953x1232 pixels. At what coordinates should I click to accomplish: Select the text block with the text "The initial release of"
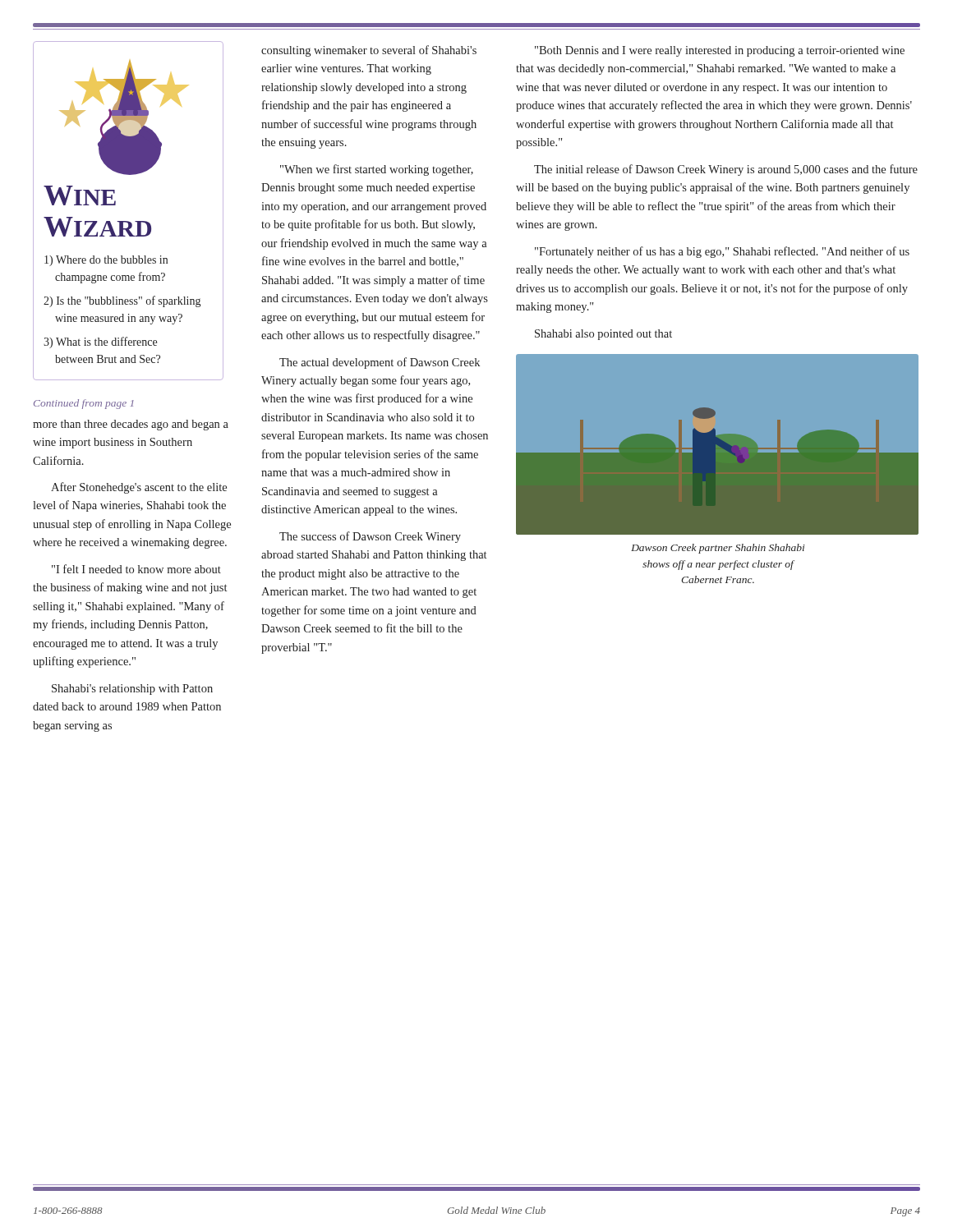coord(717,197)
